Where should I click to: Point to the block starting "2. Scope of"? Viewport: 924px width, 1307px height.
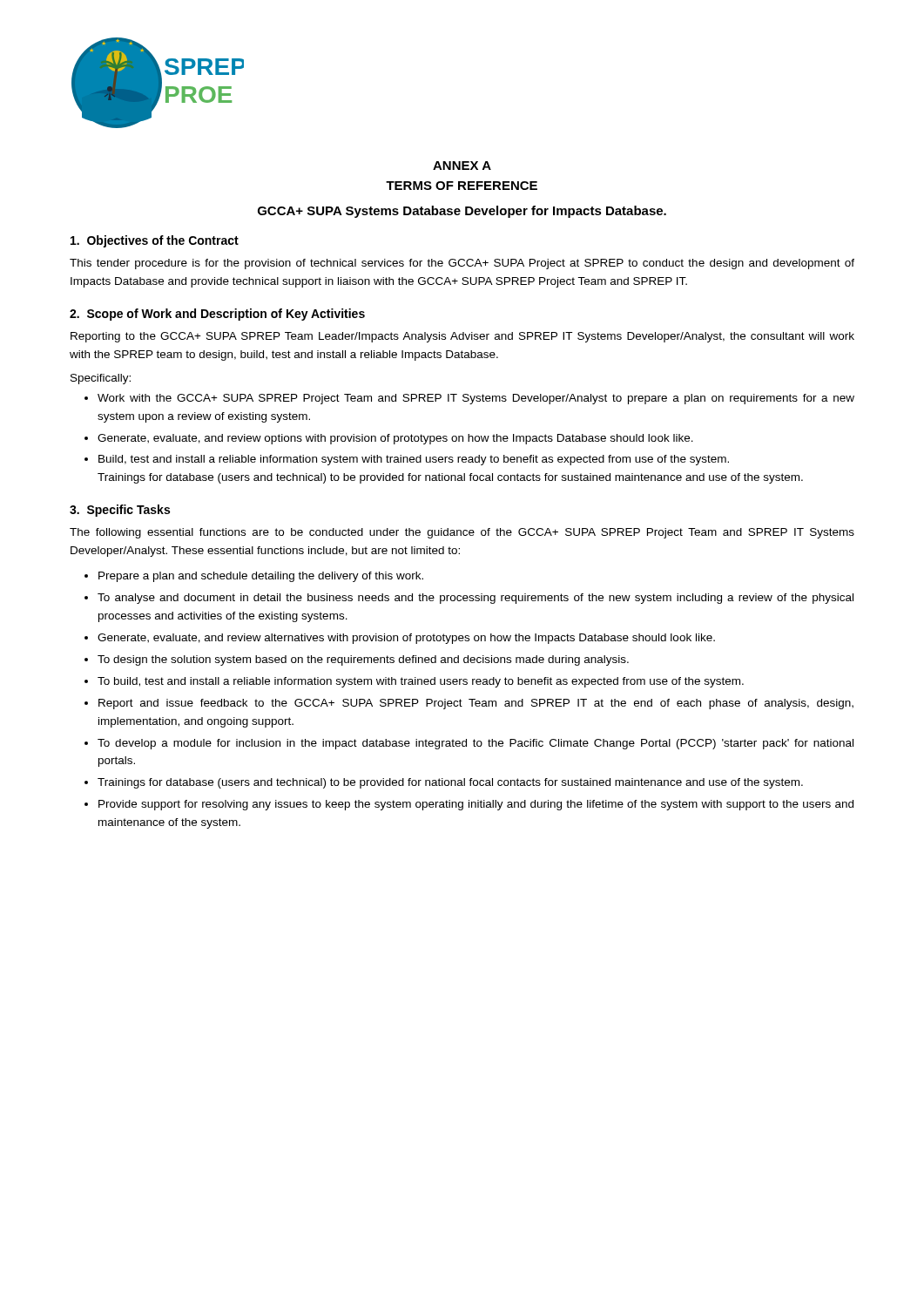click(x=217, y=314)
